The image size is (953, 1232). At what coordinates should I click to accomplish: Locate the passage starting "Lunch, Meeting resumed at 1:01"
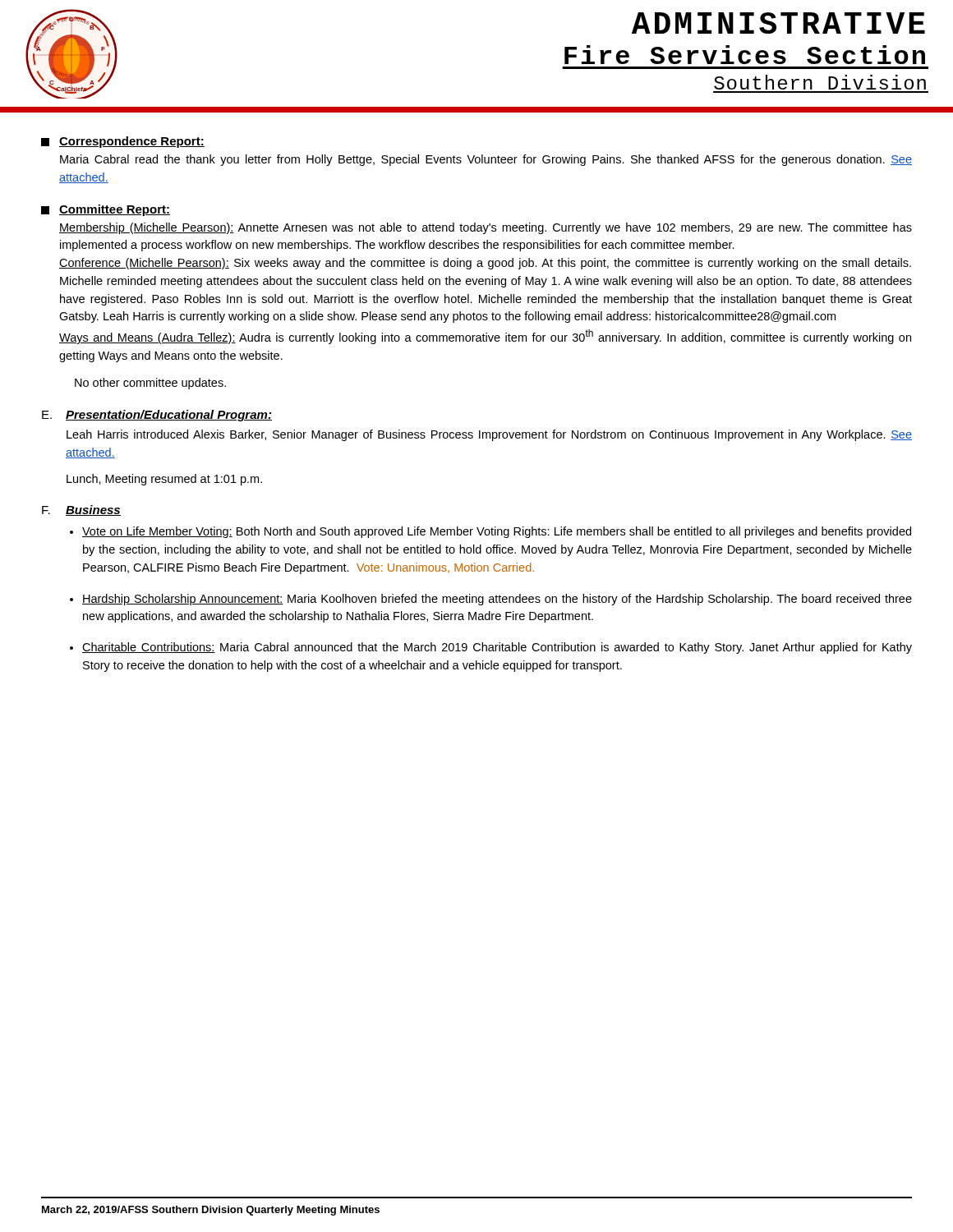click(164, 479)
